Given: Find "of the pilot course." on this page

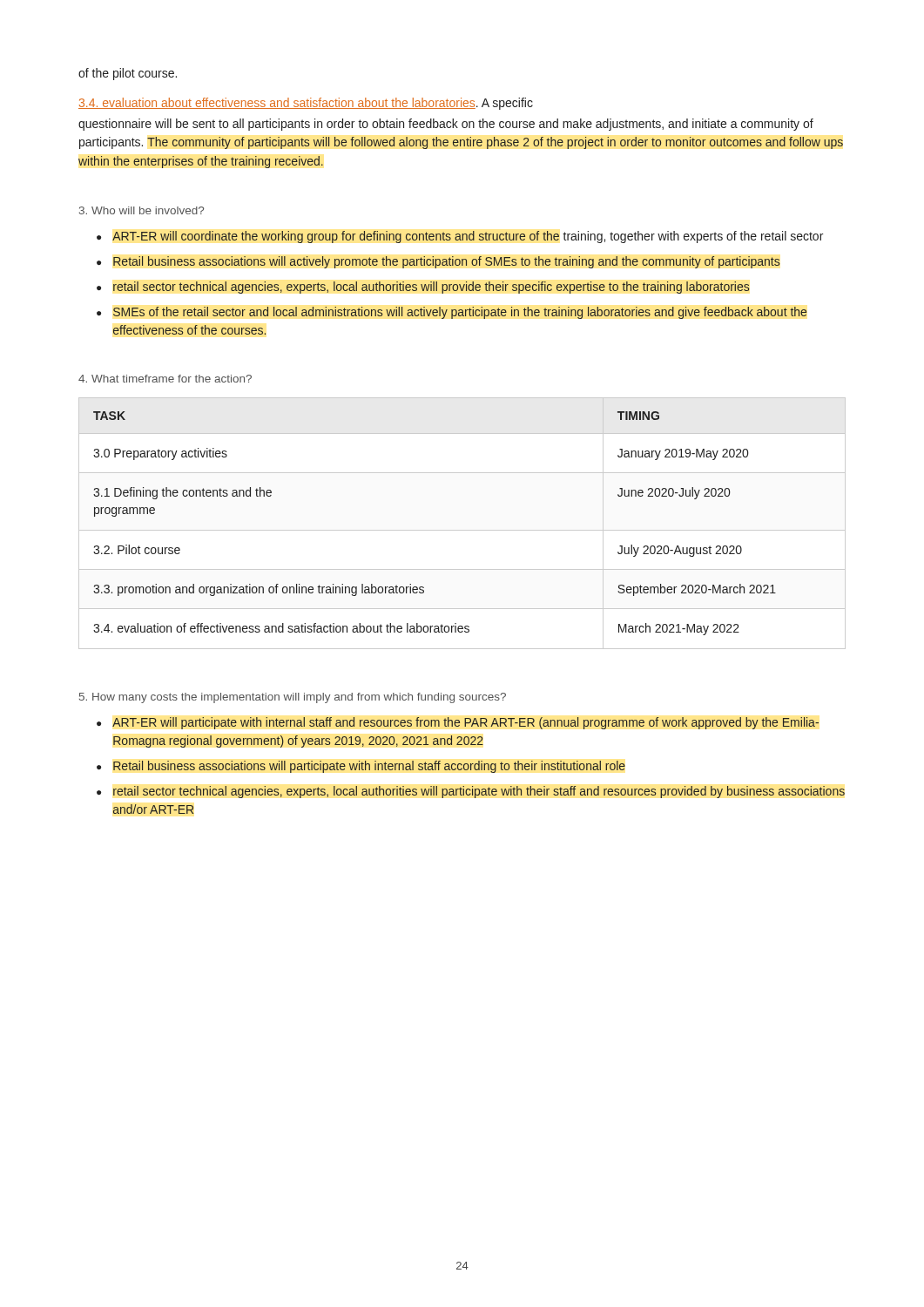Looking at the screenshot, I should coord(128,74).
